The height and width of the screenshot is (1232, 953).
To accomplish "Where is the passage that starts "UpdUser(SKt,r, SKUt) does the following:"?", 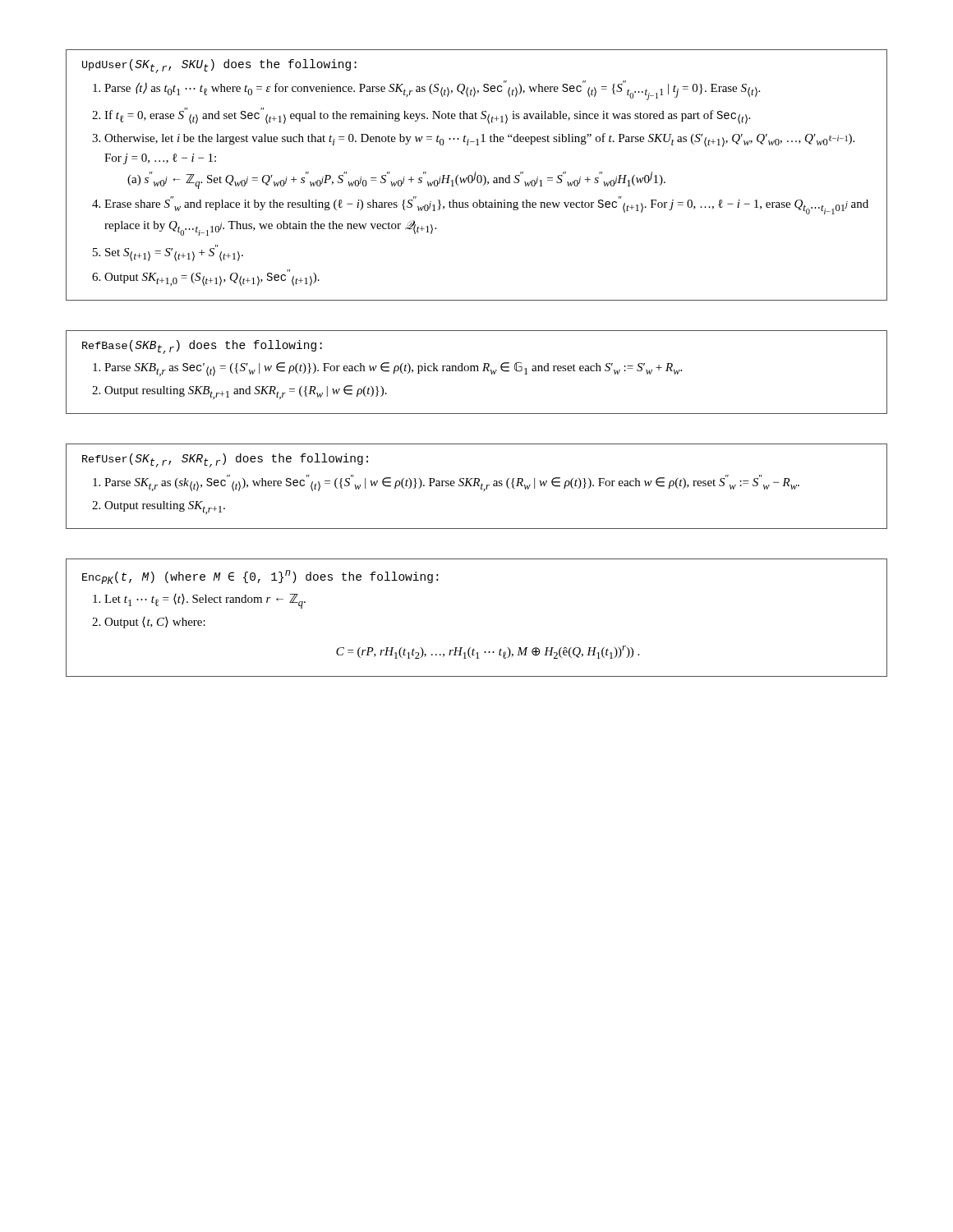I will click(476, 173).
